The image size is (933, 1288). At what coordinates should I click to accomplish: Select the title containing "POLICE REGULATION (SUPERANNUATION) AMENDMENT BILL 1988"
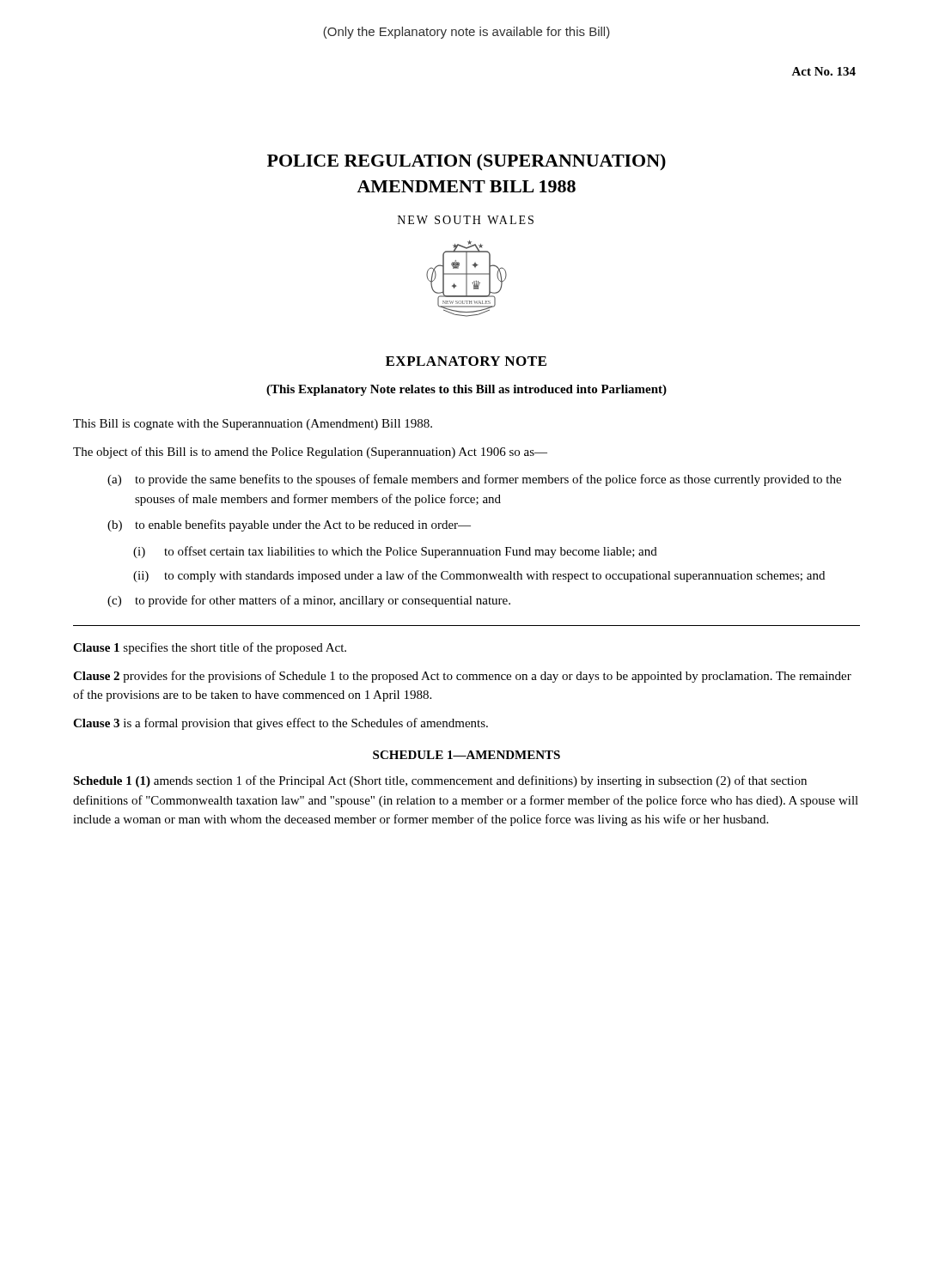(466, 173)
